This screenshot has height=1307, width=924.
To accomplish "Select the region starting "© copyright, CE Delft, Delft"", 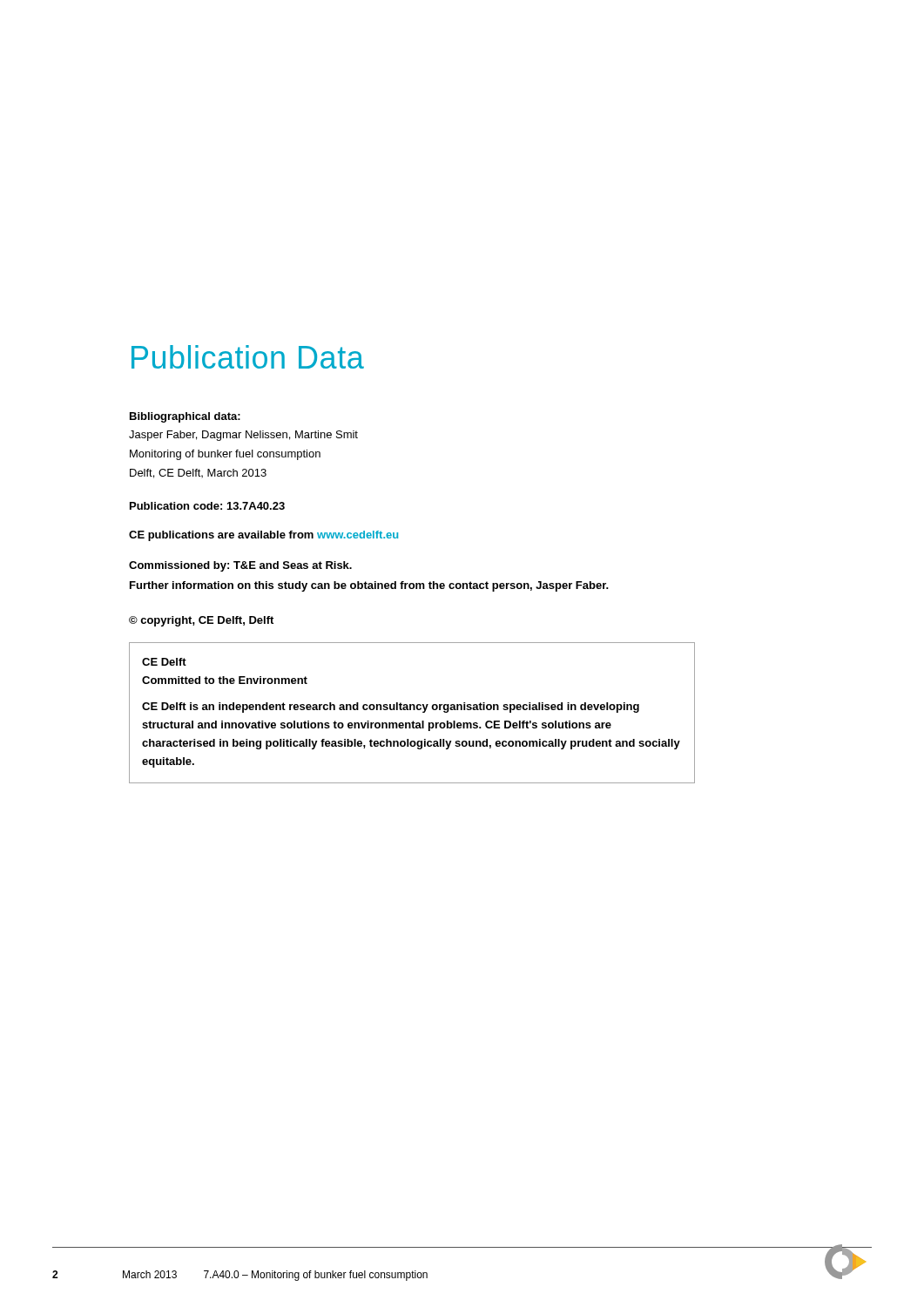I will point(201,621).
